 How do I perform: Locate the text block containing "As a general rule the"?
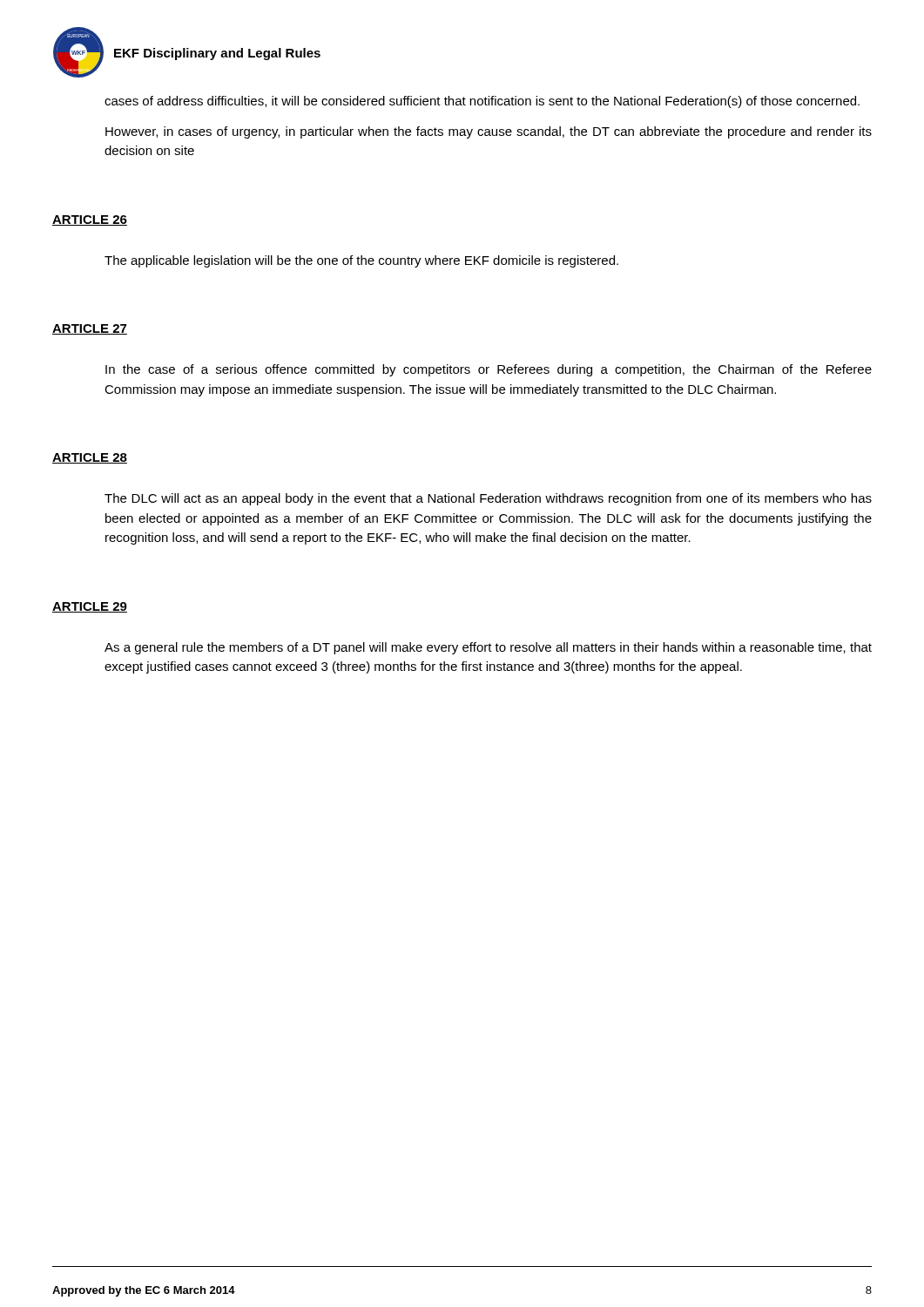(x=488, y=656)
